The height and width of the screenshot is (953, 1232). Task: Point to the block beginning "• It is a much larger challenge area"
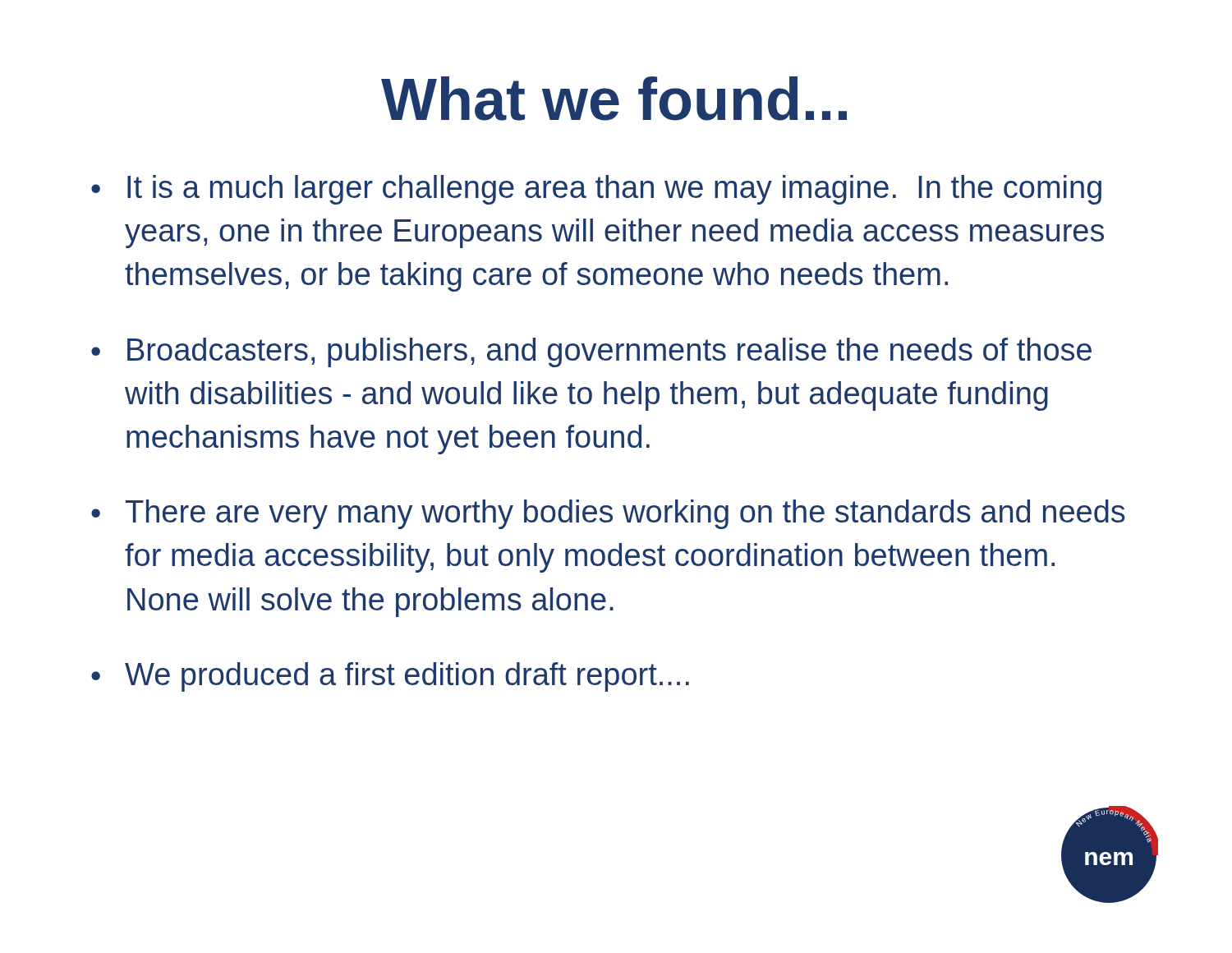click(616, 231)
